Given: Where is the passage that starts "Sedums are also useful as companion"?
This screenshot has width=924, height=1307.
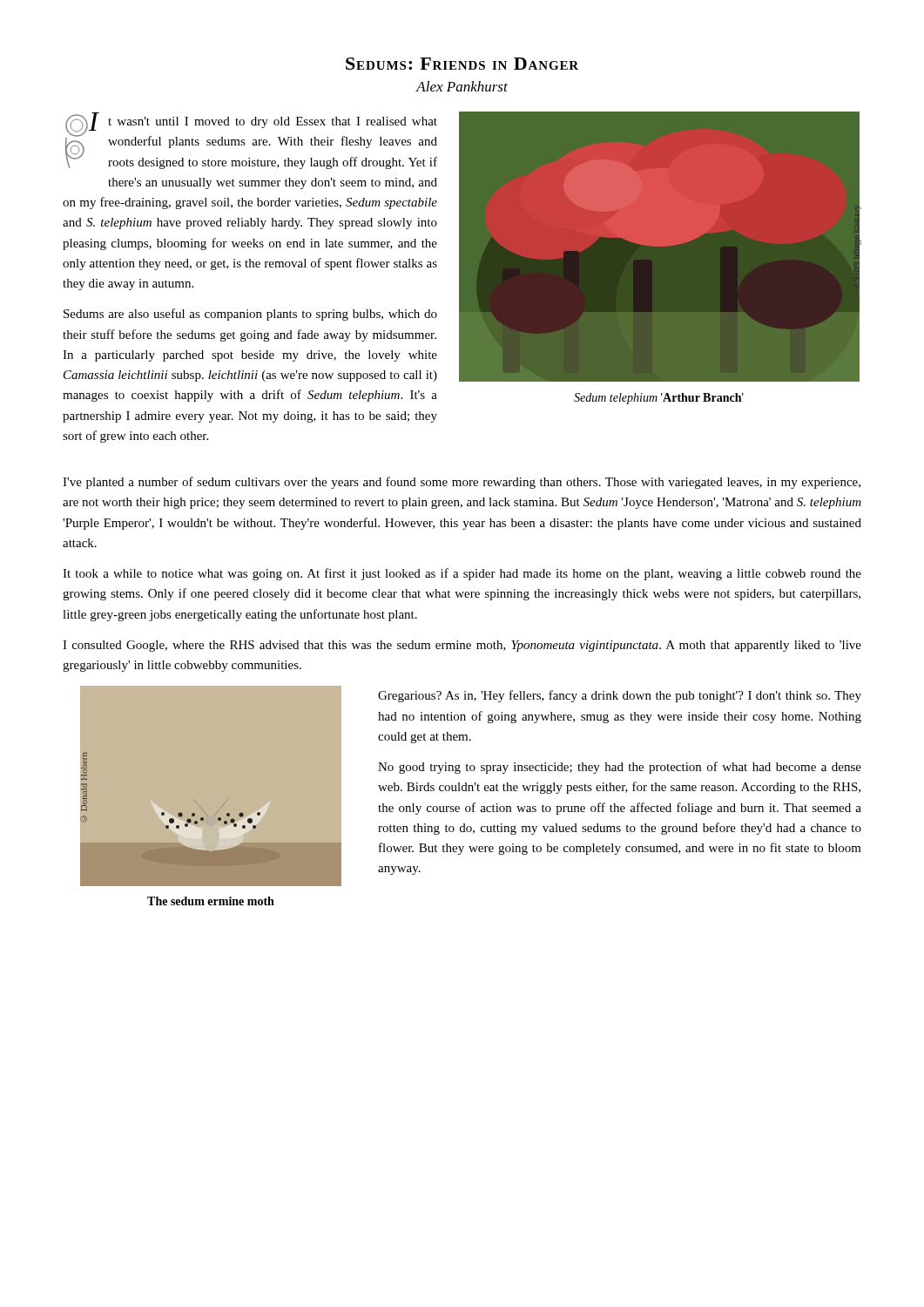Looking at the screenshot, I should click(250, 375).
